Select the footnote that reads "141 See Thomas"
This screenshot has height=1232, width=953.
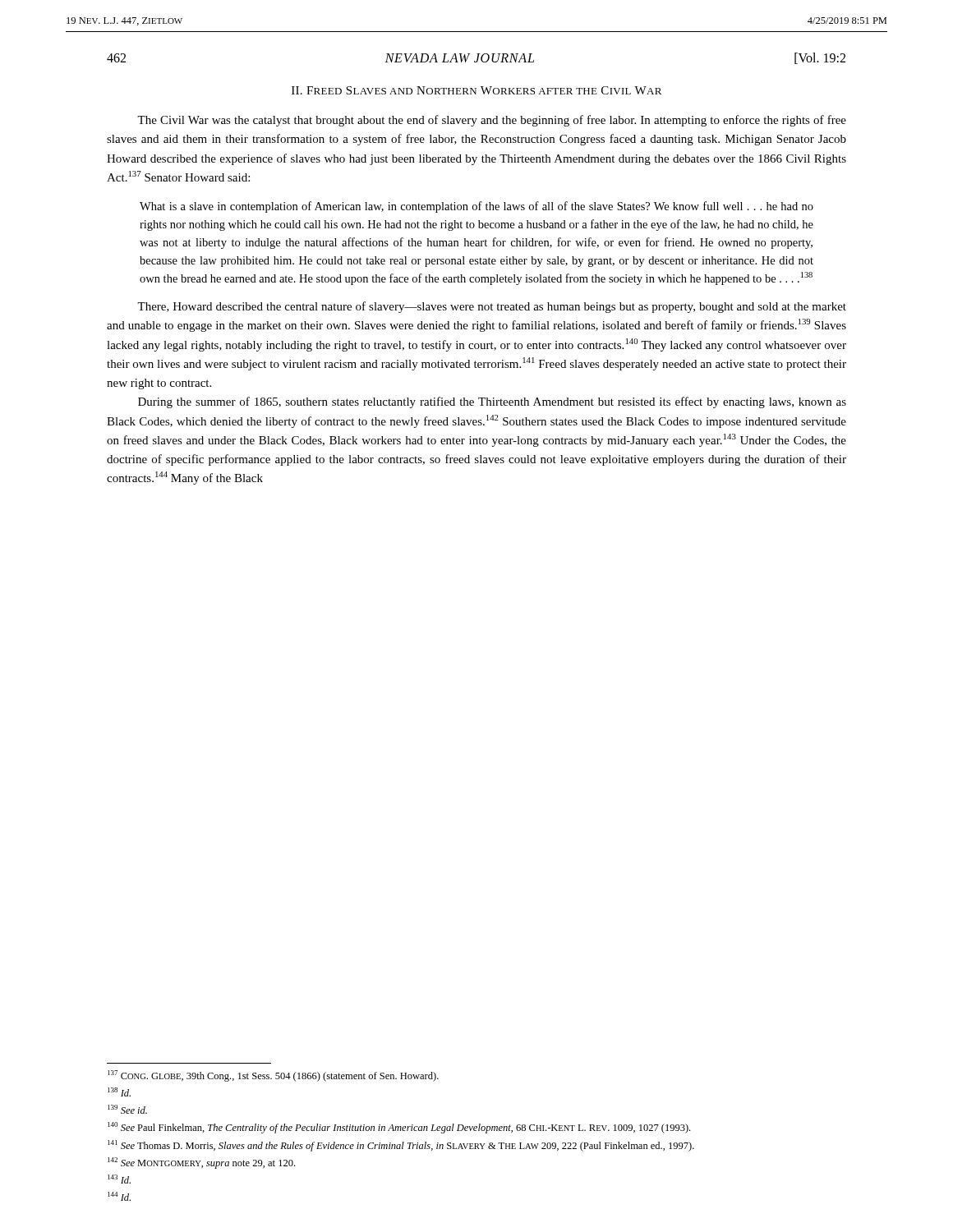(401, 1145)
